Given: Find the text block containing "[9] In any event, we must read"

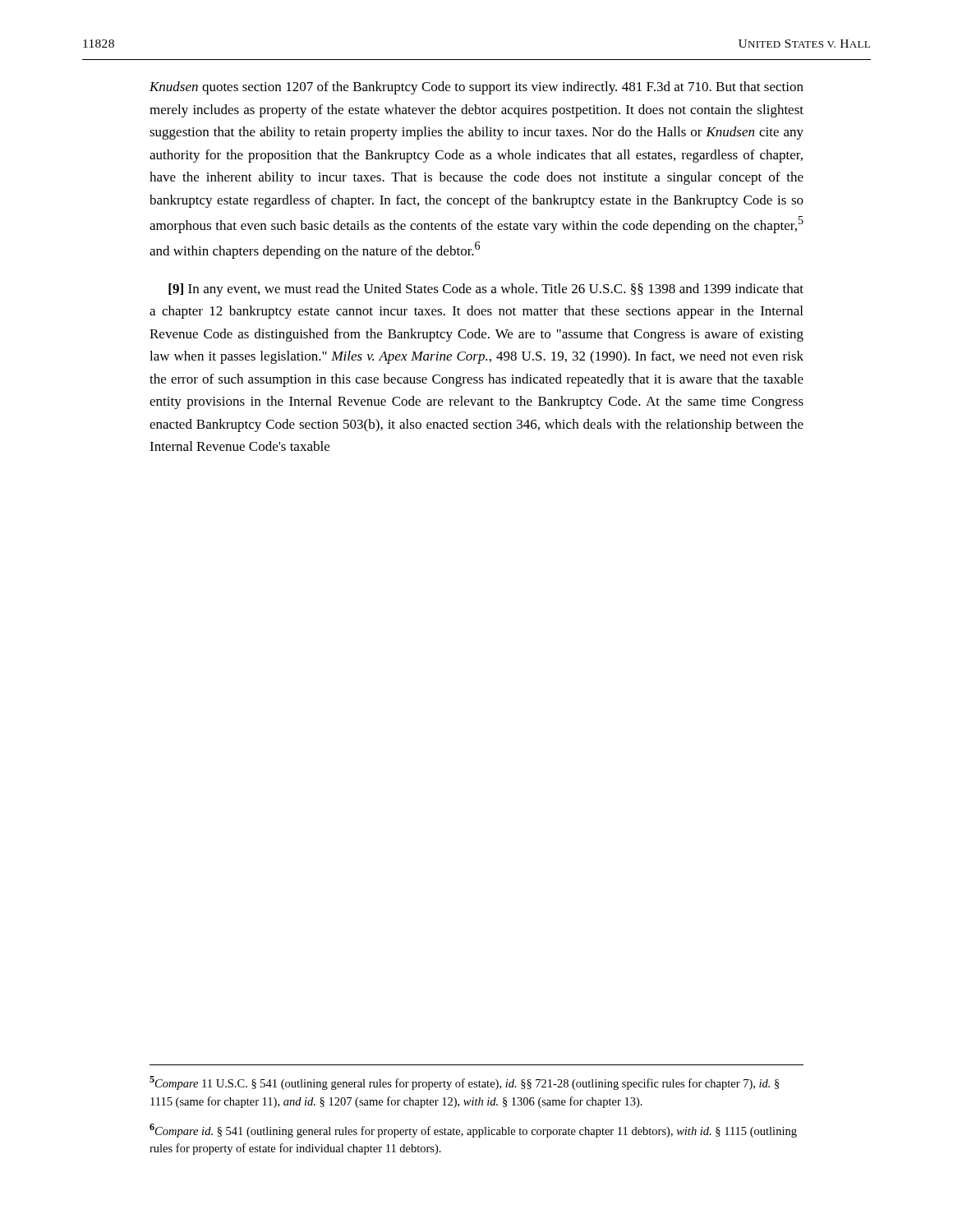Looking at the screenshot, I should [x=476, y=368].
